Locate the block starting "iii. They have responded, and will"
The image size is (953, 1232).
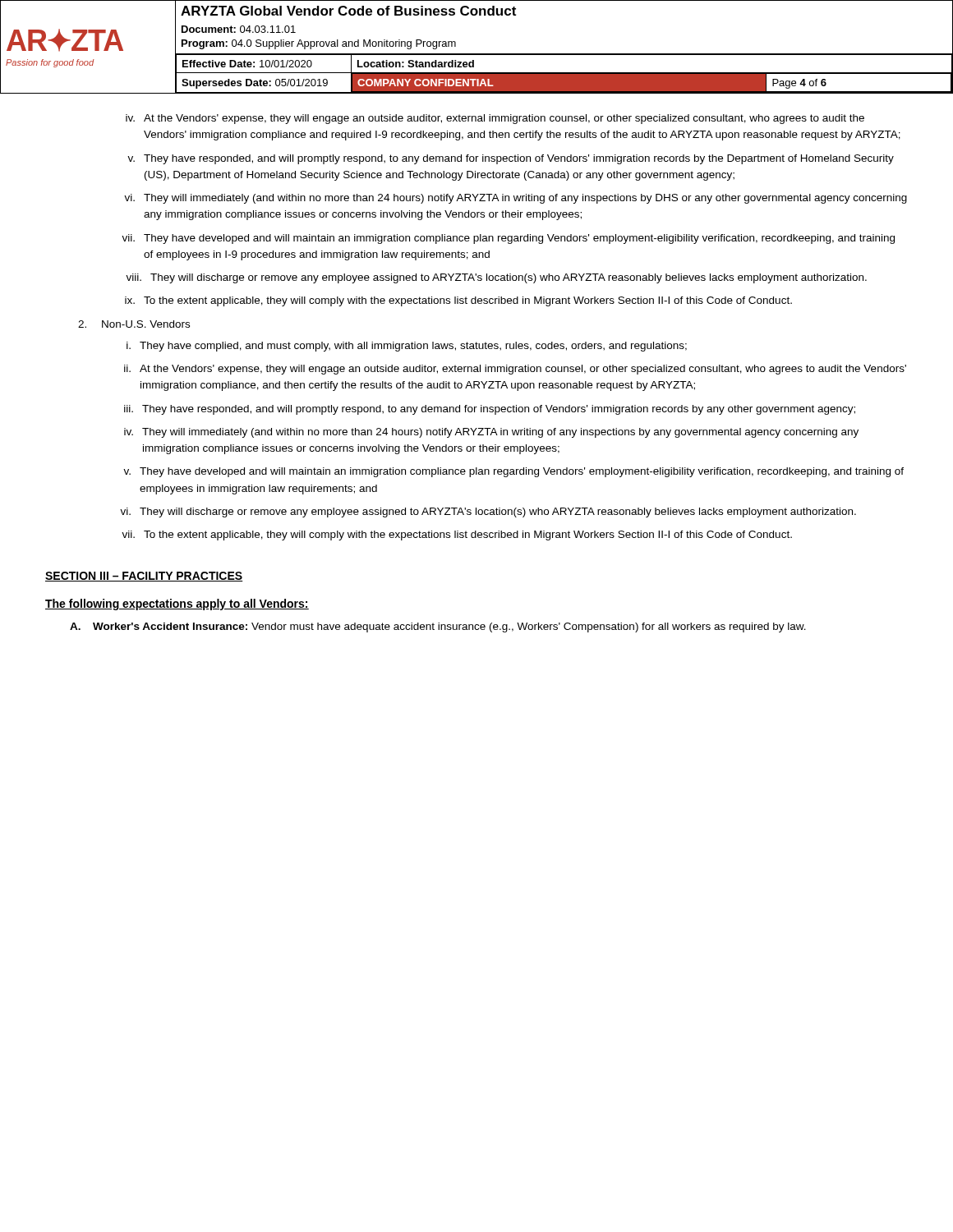pyautogui.click(x=484, y=409)
